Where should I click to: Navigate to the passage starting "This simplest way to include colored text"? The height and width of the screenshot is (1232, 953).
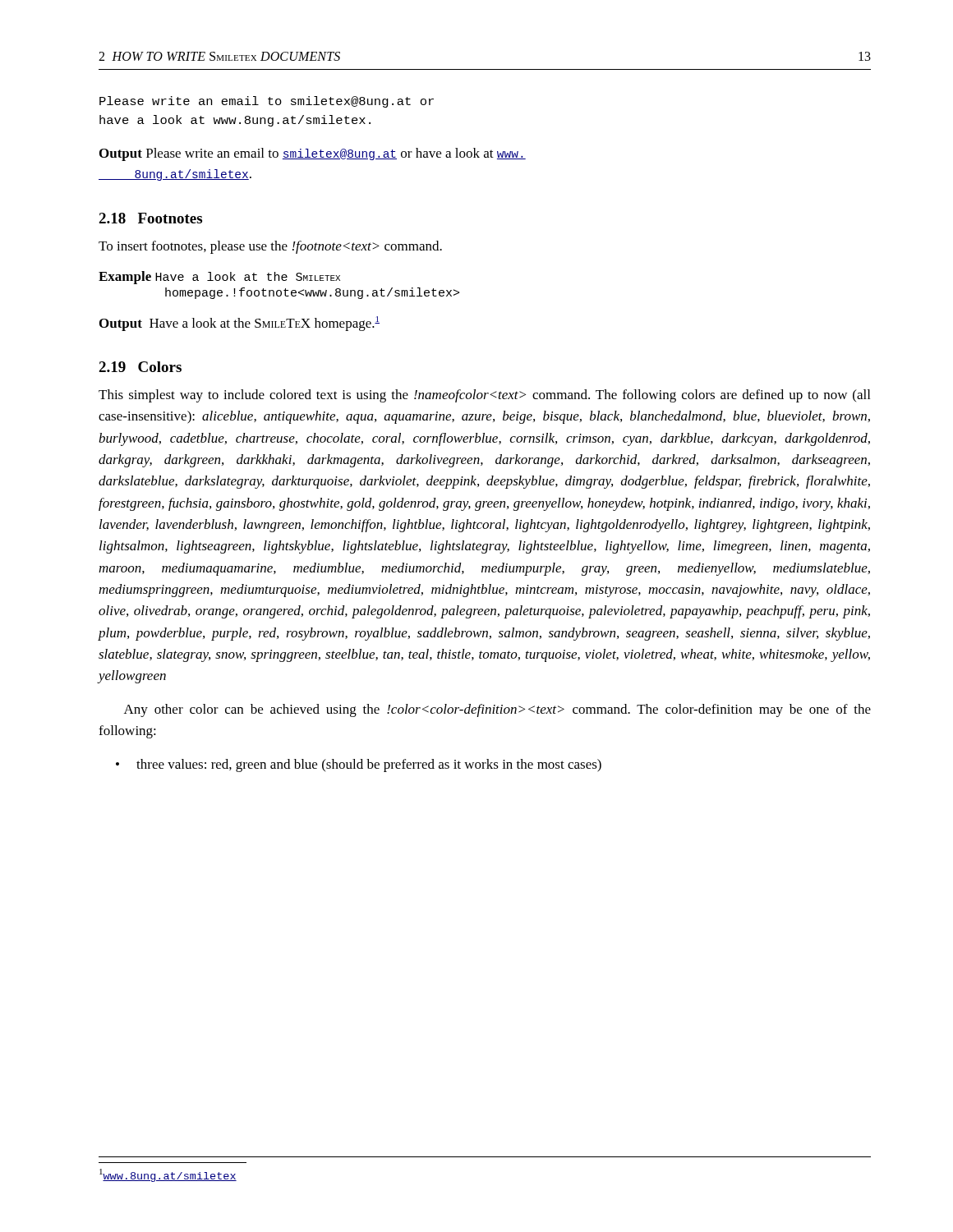point(485,535)
